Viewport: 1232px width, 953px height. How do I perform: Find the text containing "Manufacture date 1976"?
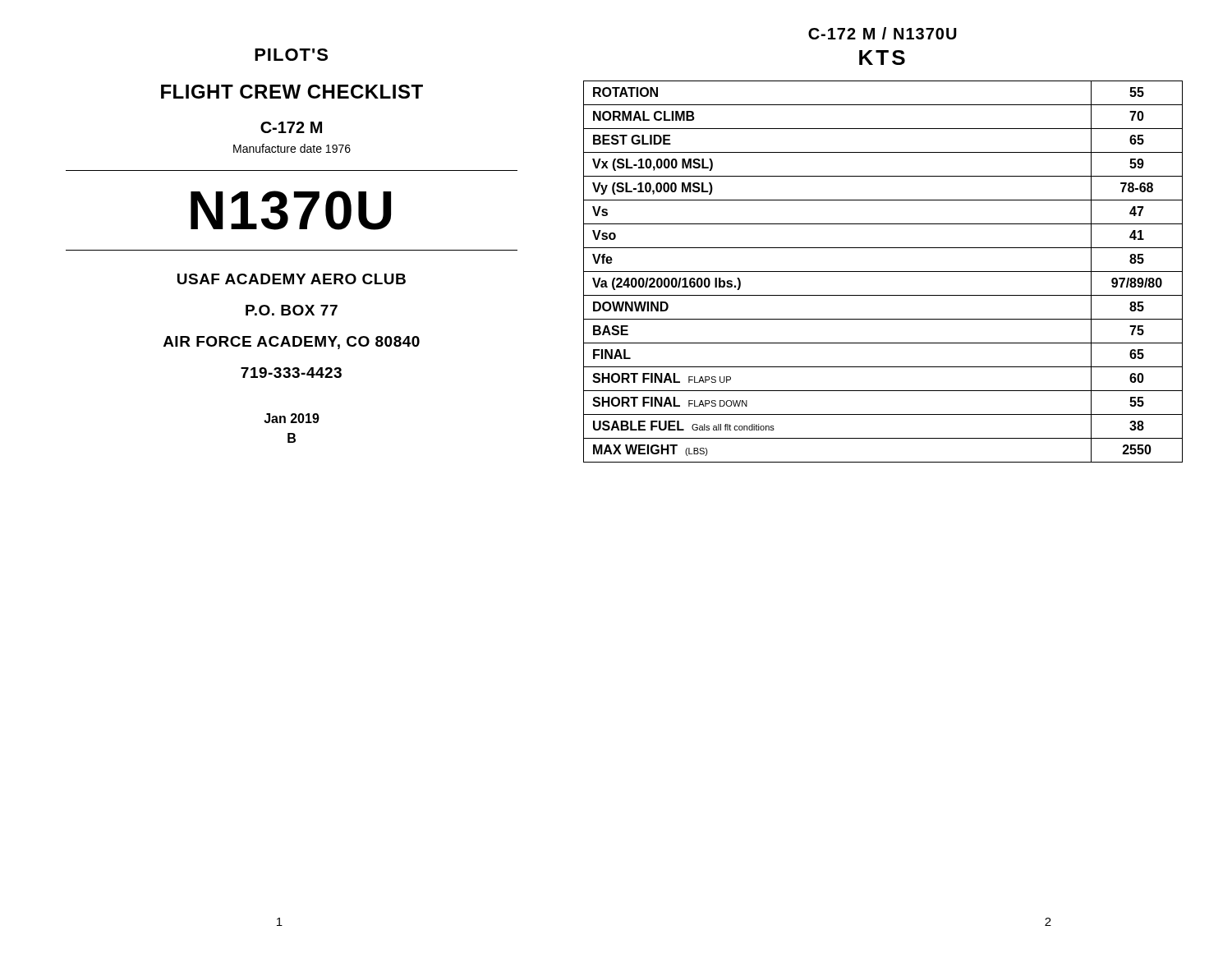click(292, 149)
